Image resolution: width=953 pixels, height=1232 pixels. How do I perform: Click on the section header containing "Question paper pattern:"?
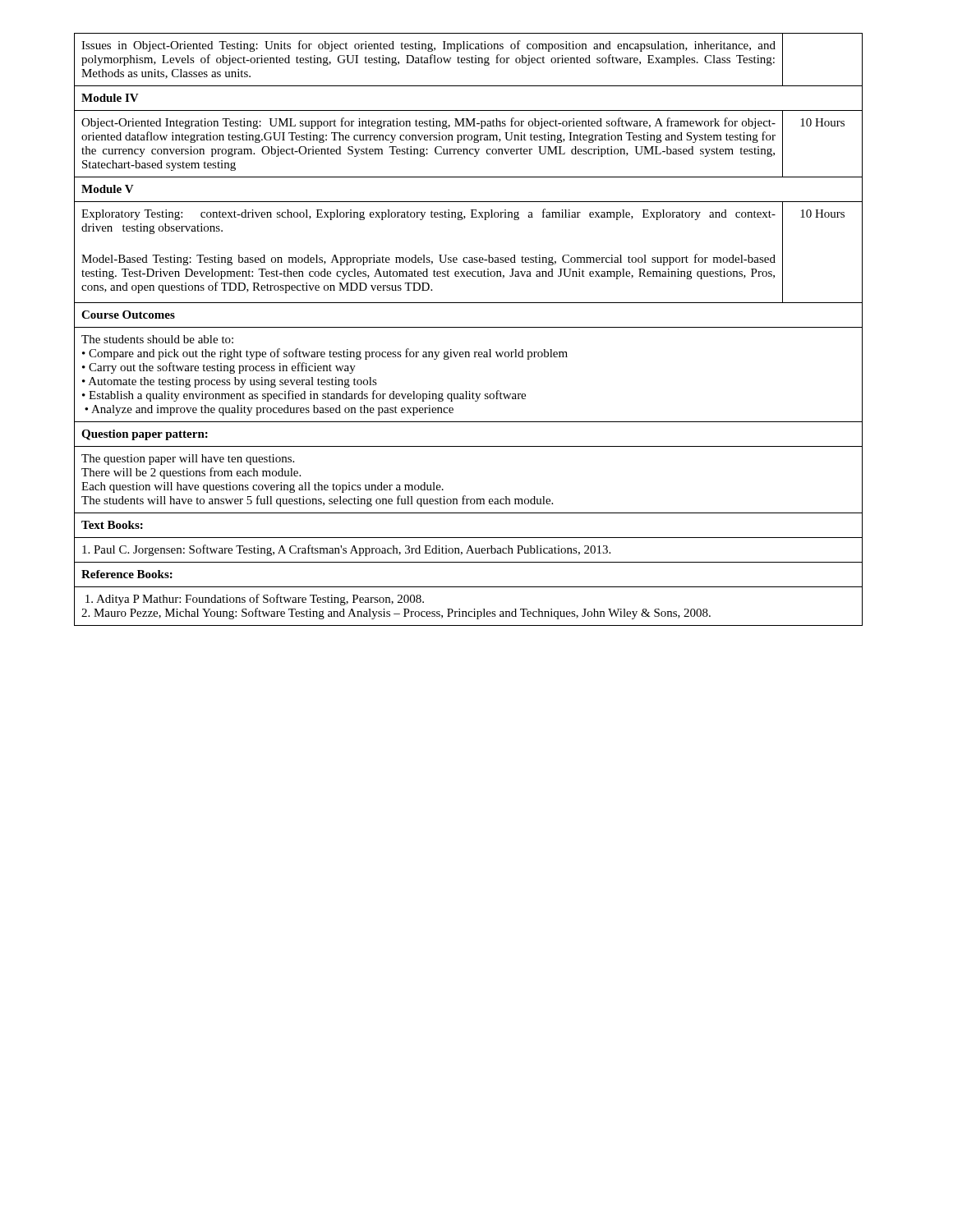[145, 434]
